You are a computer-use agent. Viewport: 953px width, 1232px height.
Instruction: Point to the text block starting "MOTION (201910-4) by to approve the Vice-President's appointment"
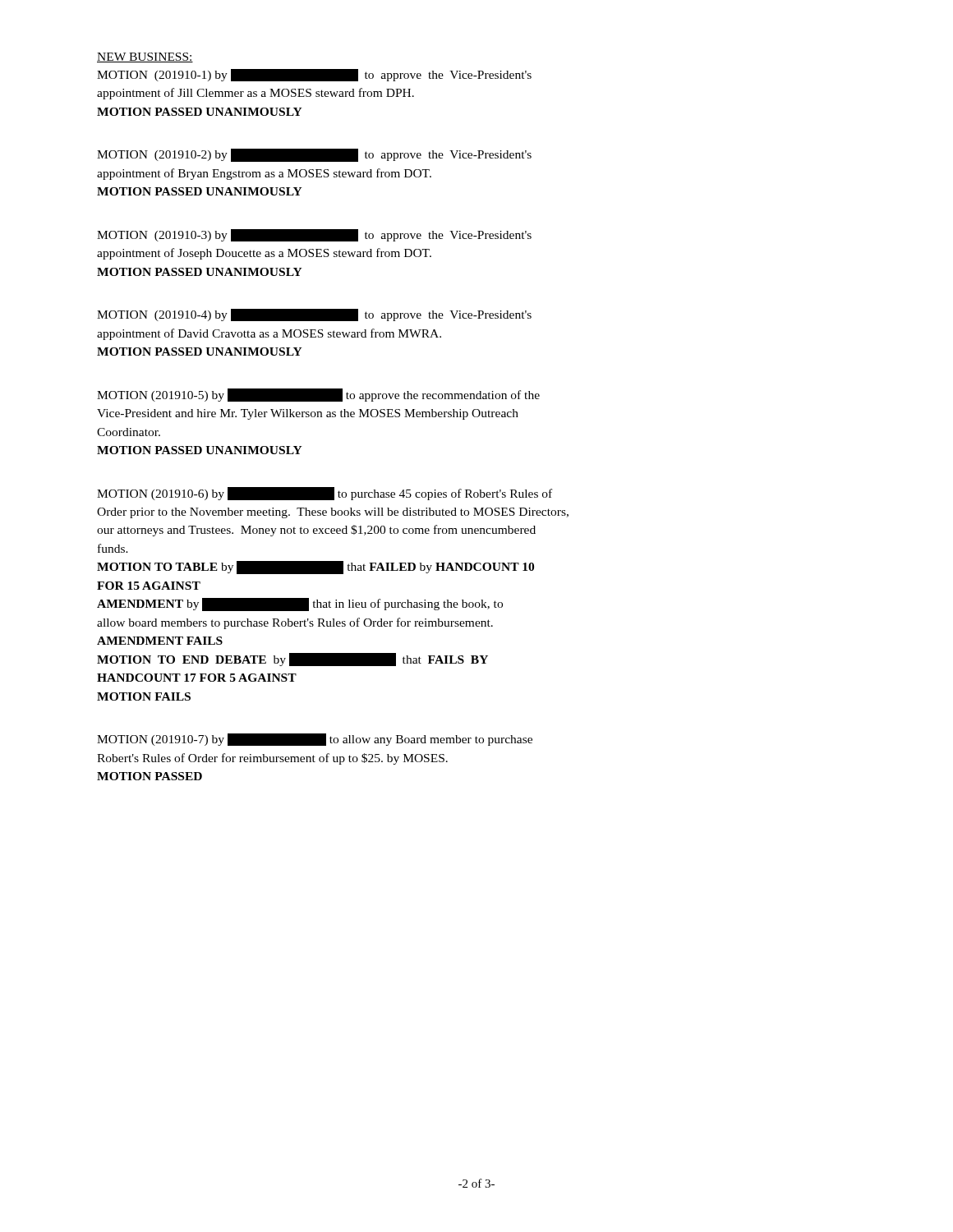[314, 315]
